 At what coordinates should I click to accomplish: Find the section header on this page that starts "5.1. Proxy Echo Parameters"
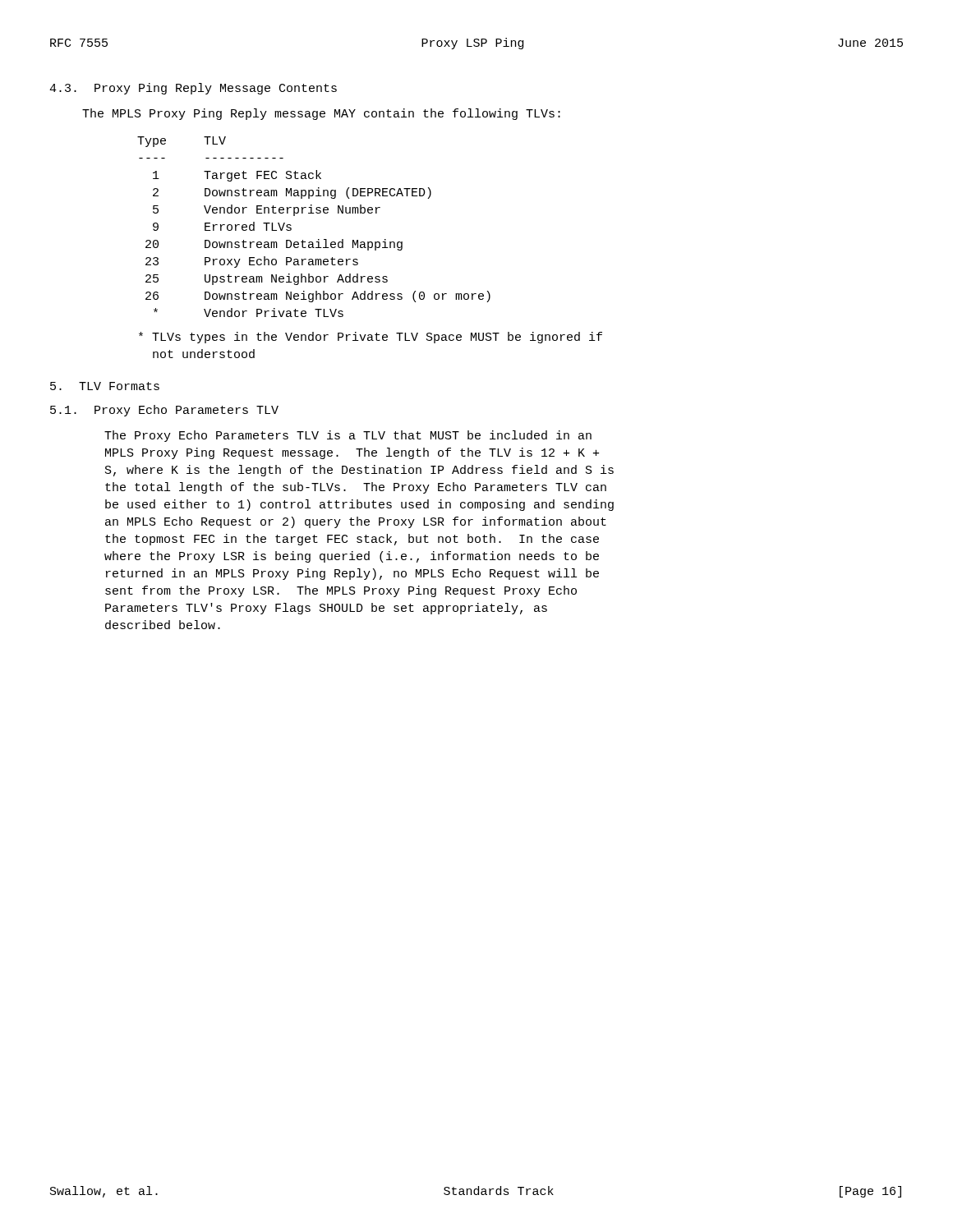point(164,411)
